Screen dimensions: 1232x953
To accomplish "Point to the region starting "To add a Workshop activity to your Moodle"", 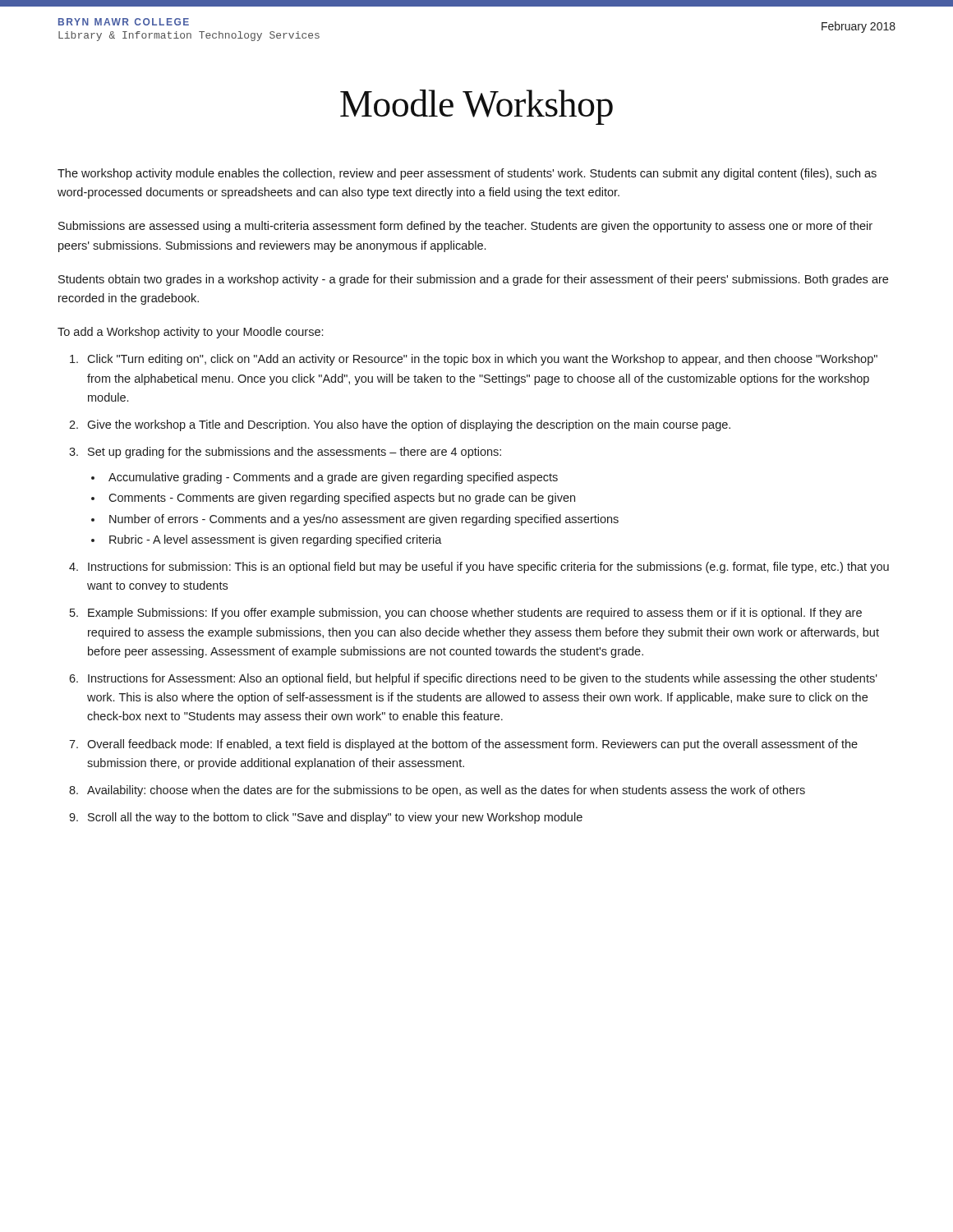I will coord(191,332).
